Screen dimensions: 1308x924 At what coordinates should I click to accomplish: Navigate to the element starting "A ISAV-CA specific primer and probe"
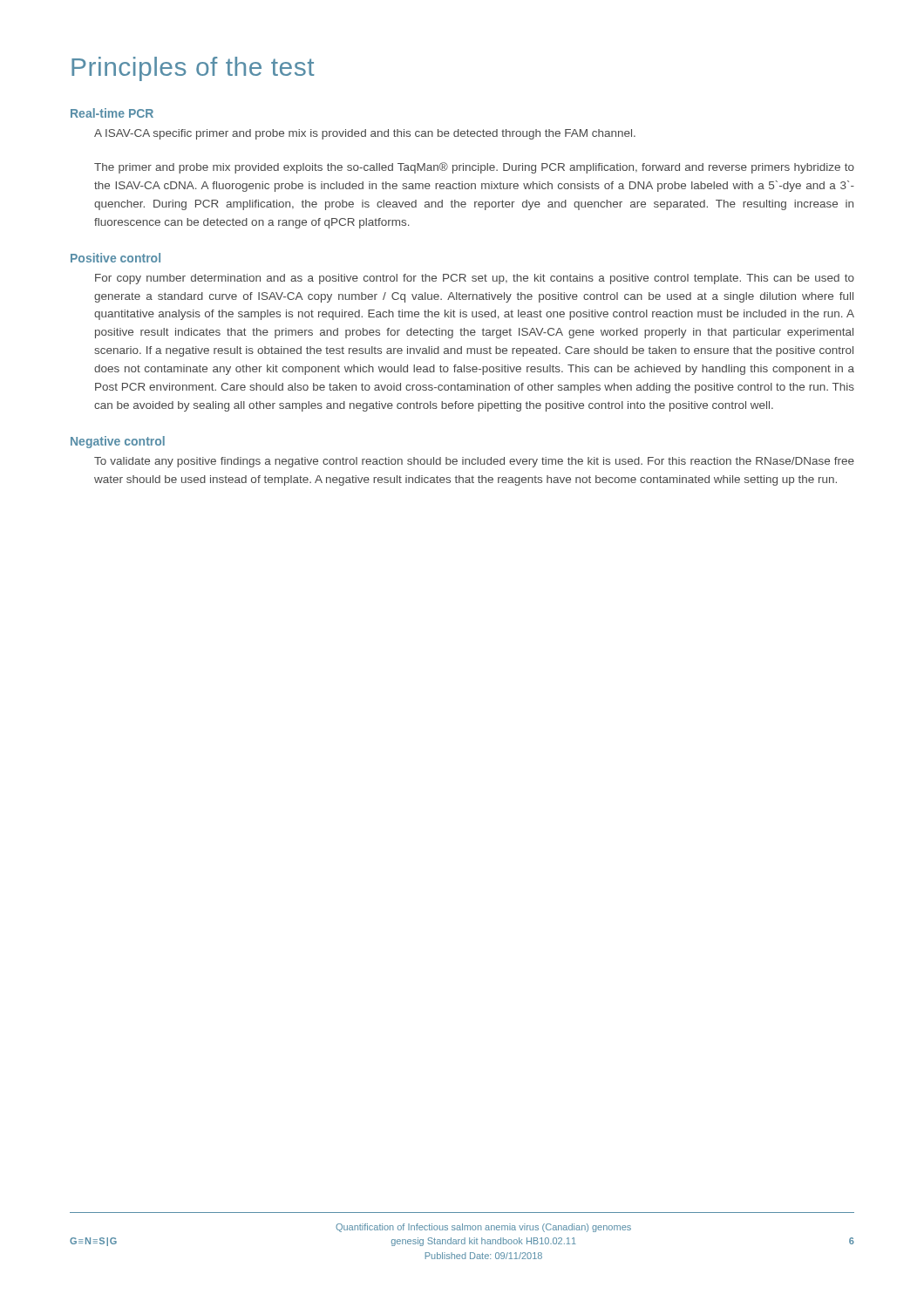pyautogui.click(x=365, y=133)
